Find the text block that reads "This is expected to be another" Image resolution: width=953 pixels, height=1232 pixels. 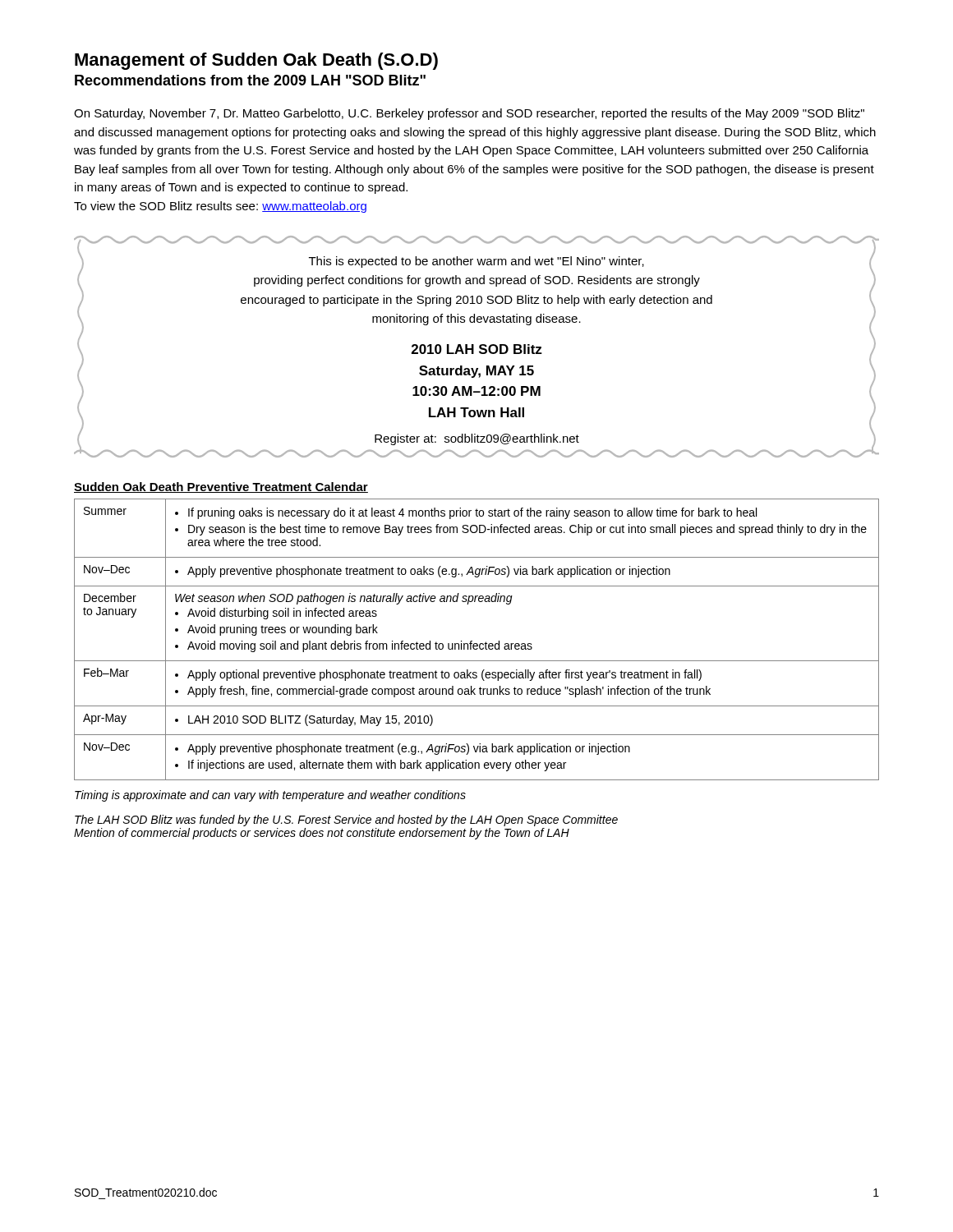[476, 347]
